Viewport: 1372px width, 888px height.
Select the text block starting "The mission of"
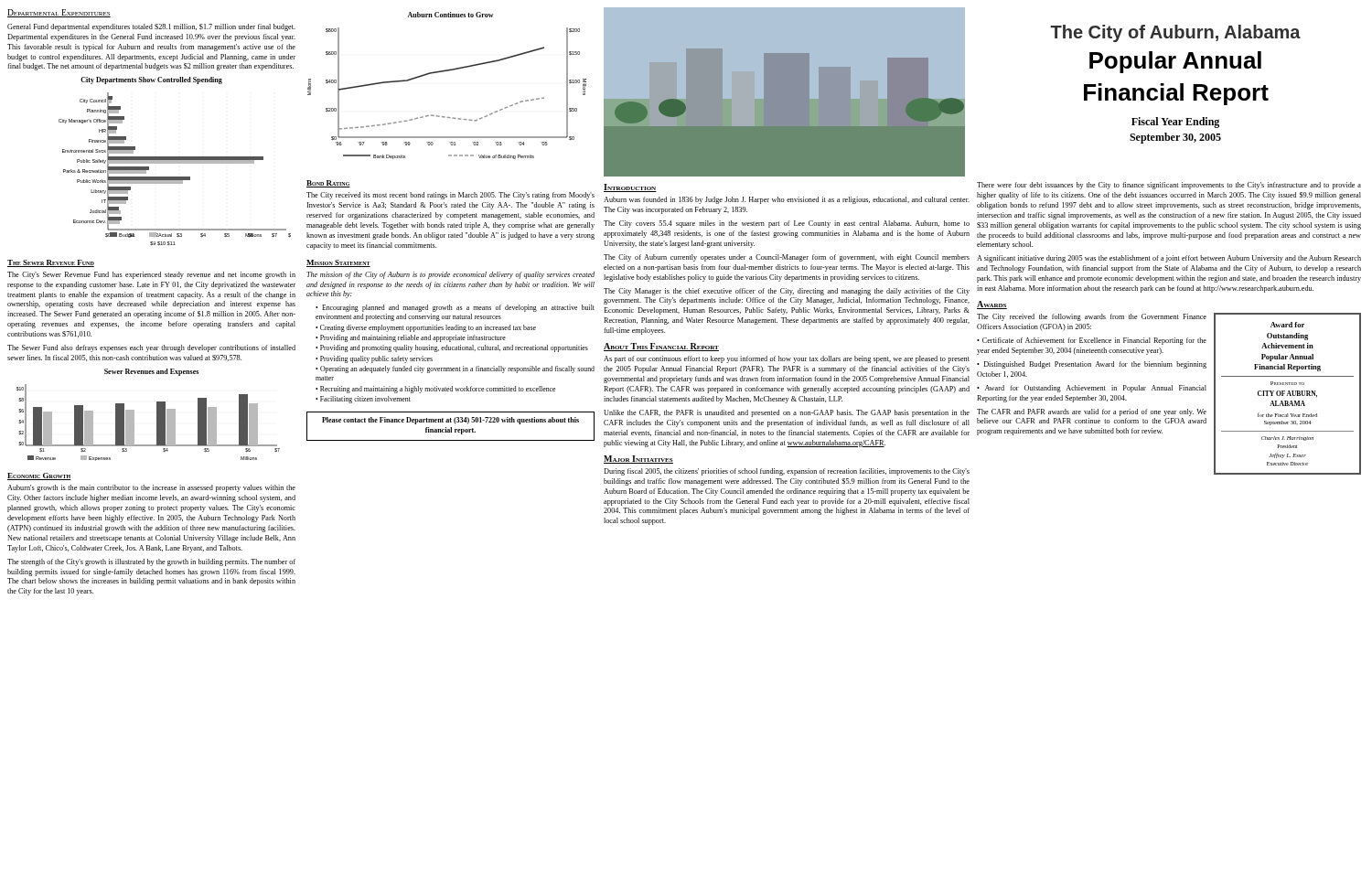(450, 285)
